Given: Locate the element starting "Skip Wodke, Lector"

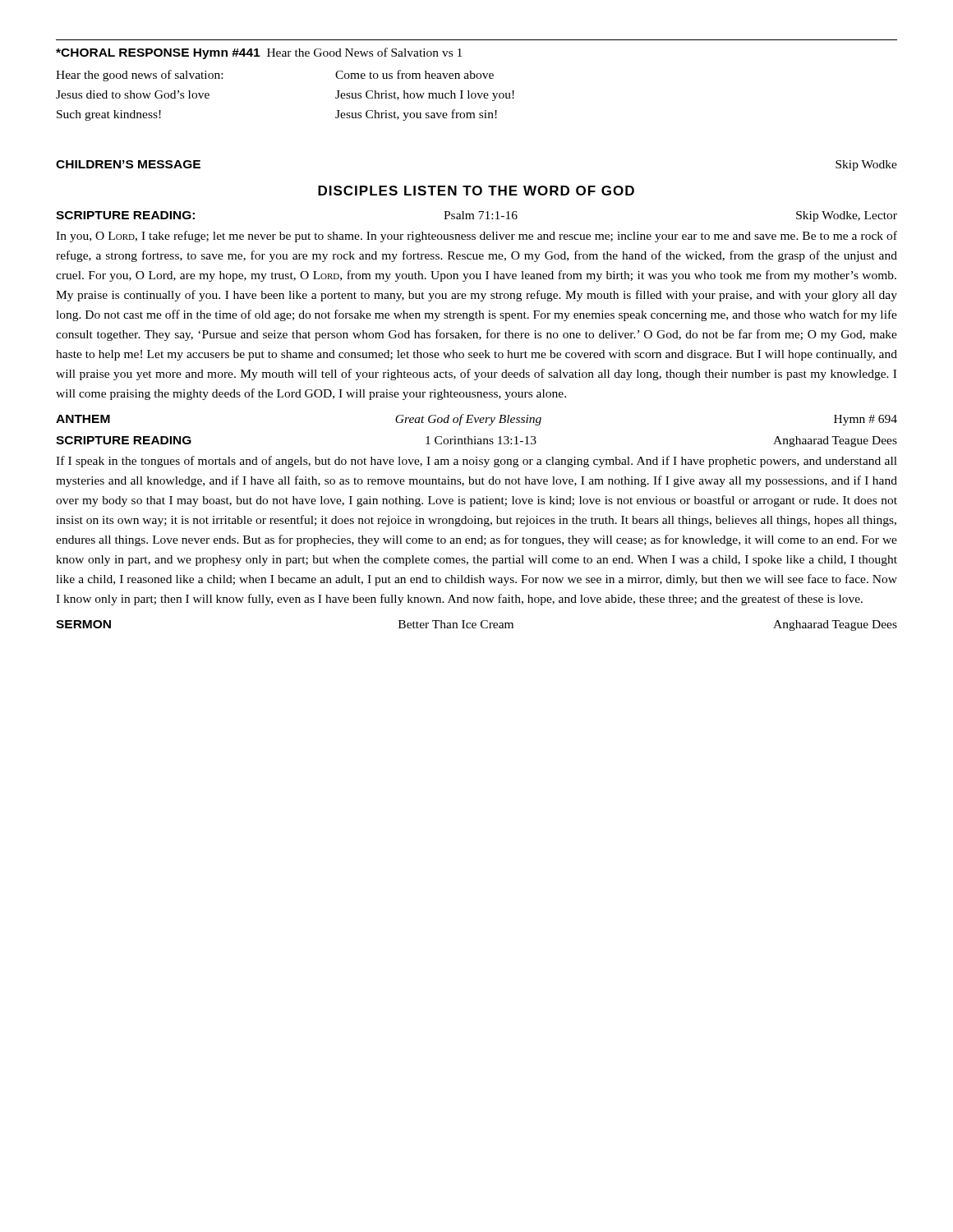Looking at the screenshot, I should click(846, 215).
